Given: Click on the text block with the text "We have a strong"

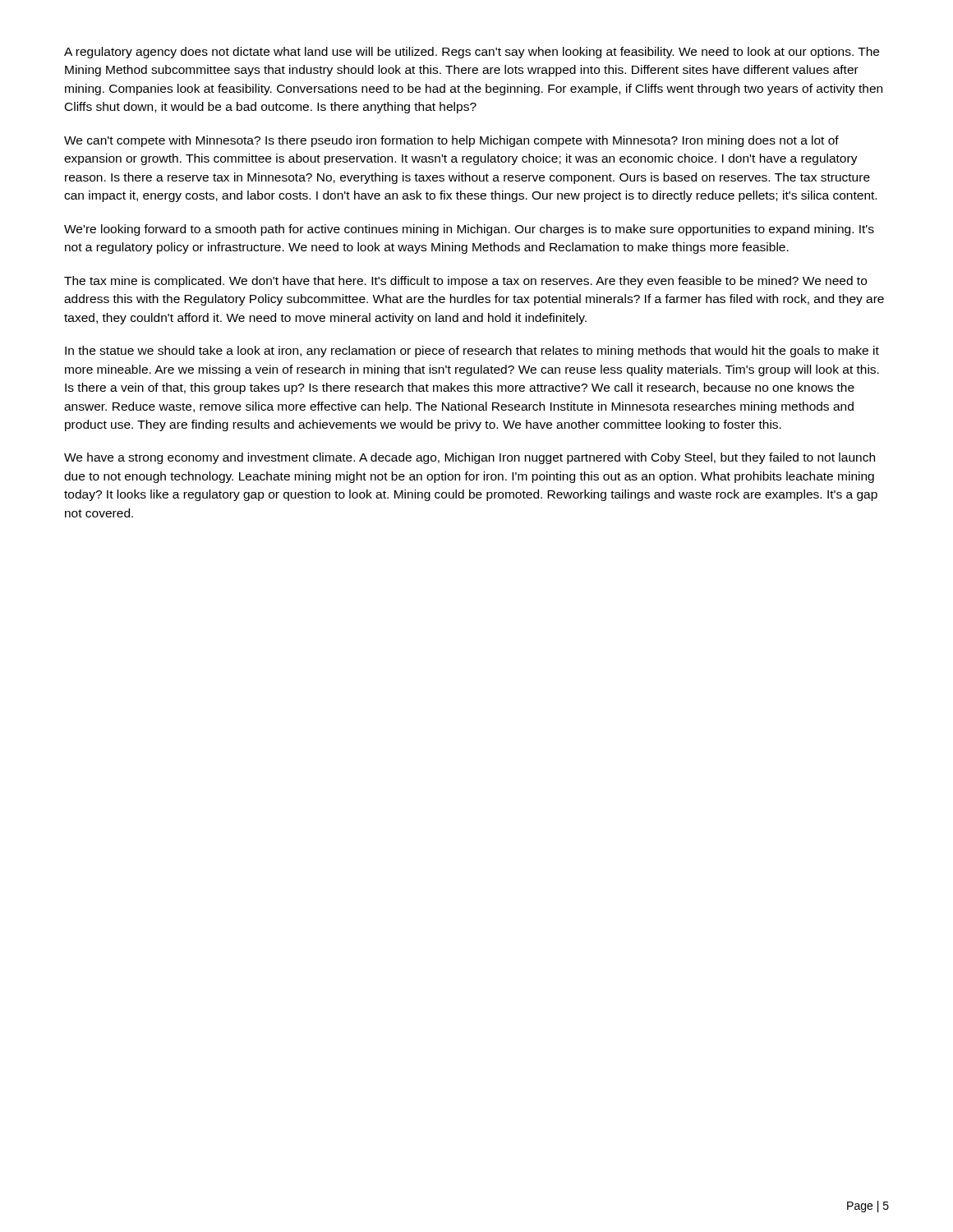Looking at the screenshot, I should 471,485.
